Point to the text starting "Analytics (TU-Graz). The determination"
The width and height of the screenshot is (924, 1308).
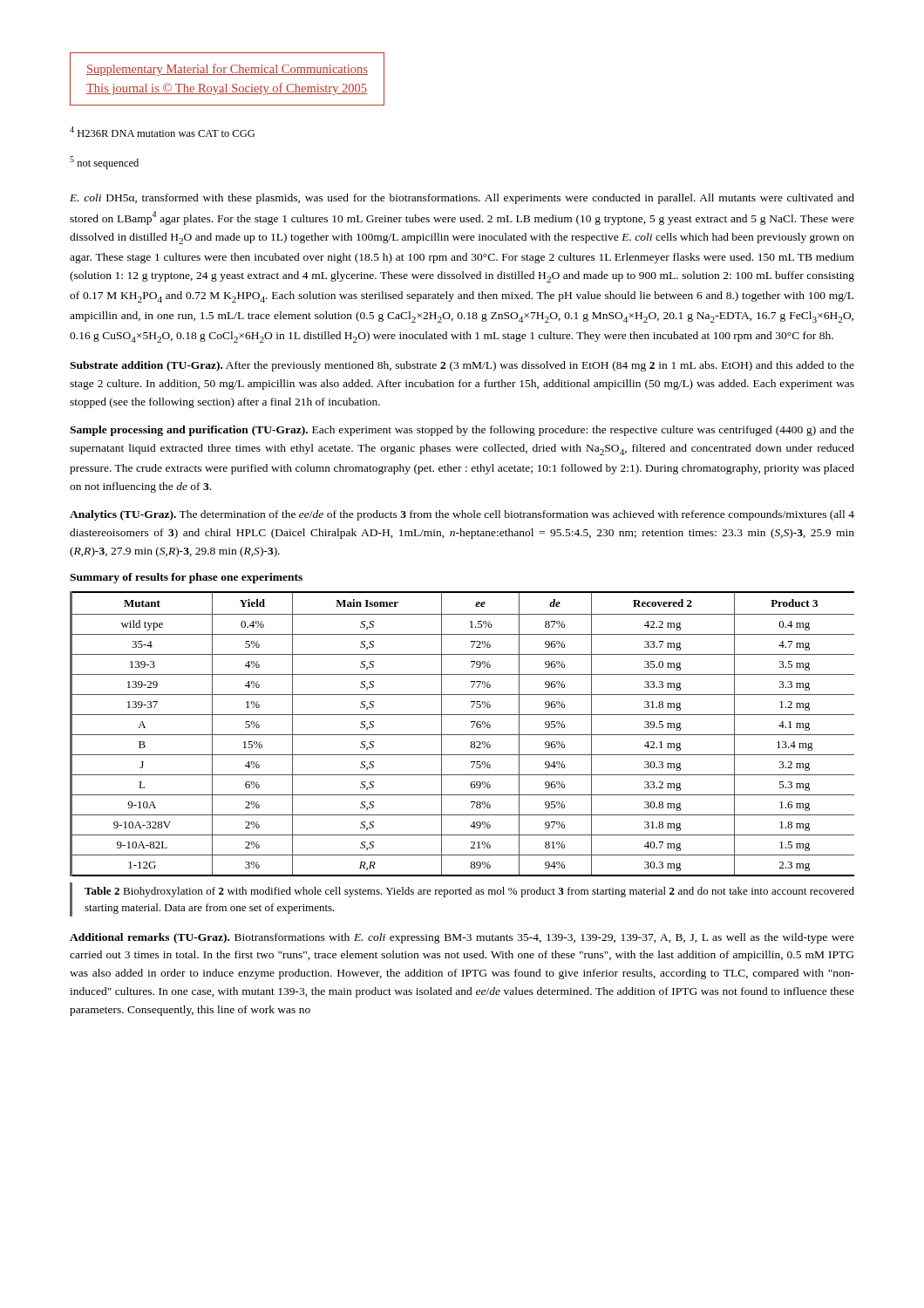tap(462, 532)
